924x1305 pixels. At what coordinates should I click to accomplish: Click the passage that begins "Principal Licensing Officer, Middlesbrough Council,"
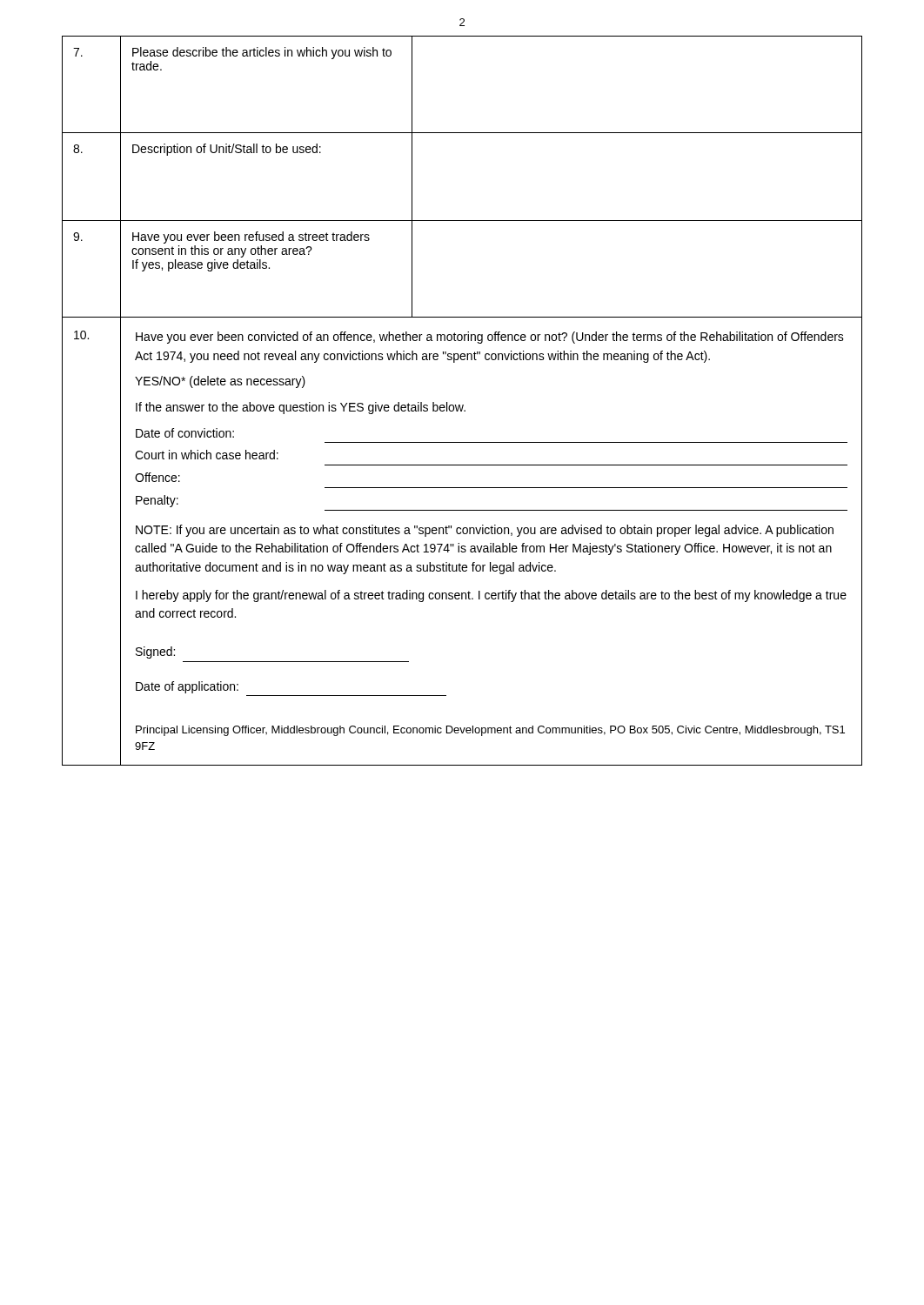490,738
